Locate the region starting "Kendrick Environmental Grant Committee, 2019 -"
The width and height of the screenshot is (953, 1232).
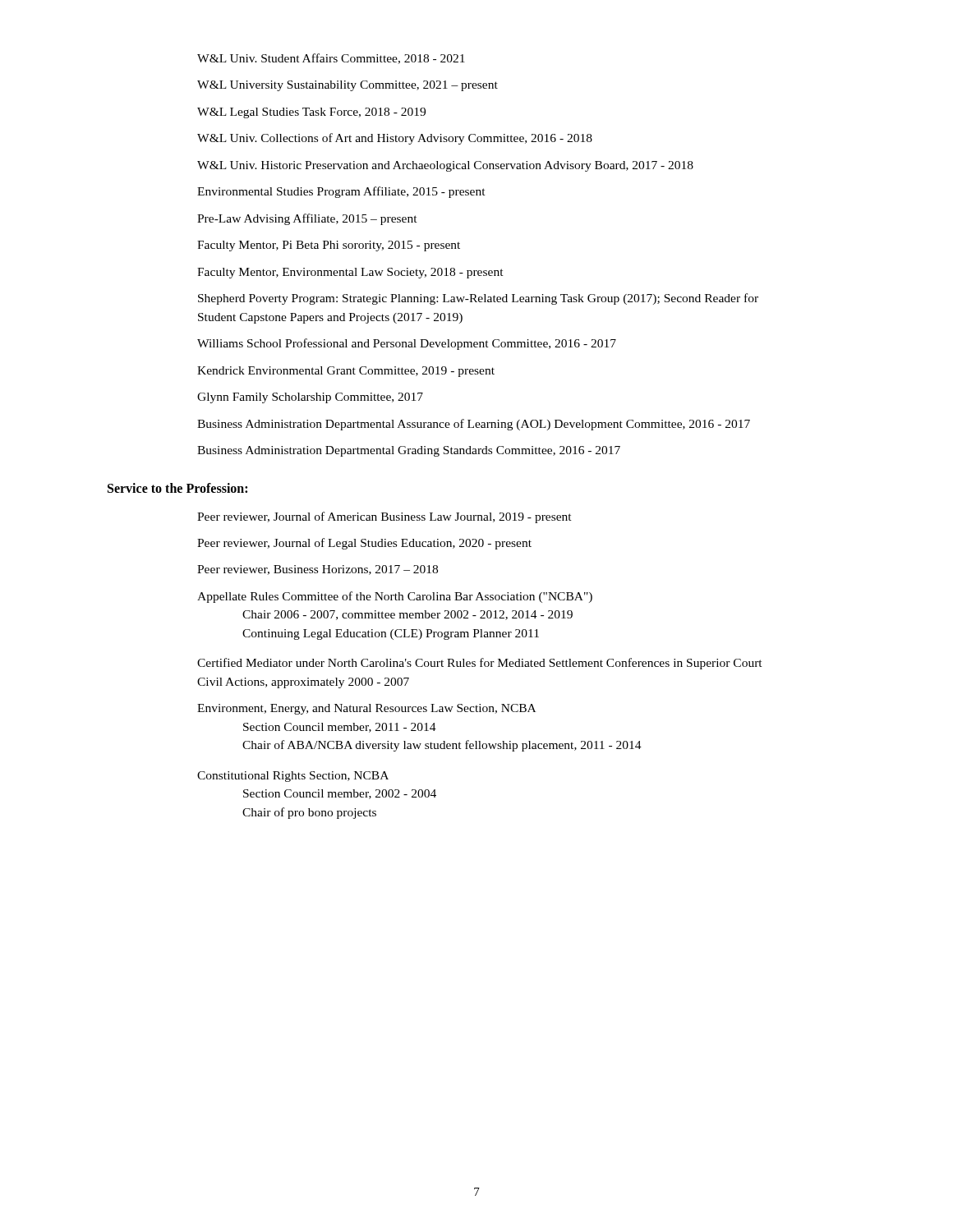[x=346, y=370]
